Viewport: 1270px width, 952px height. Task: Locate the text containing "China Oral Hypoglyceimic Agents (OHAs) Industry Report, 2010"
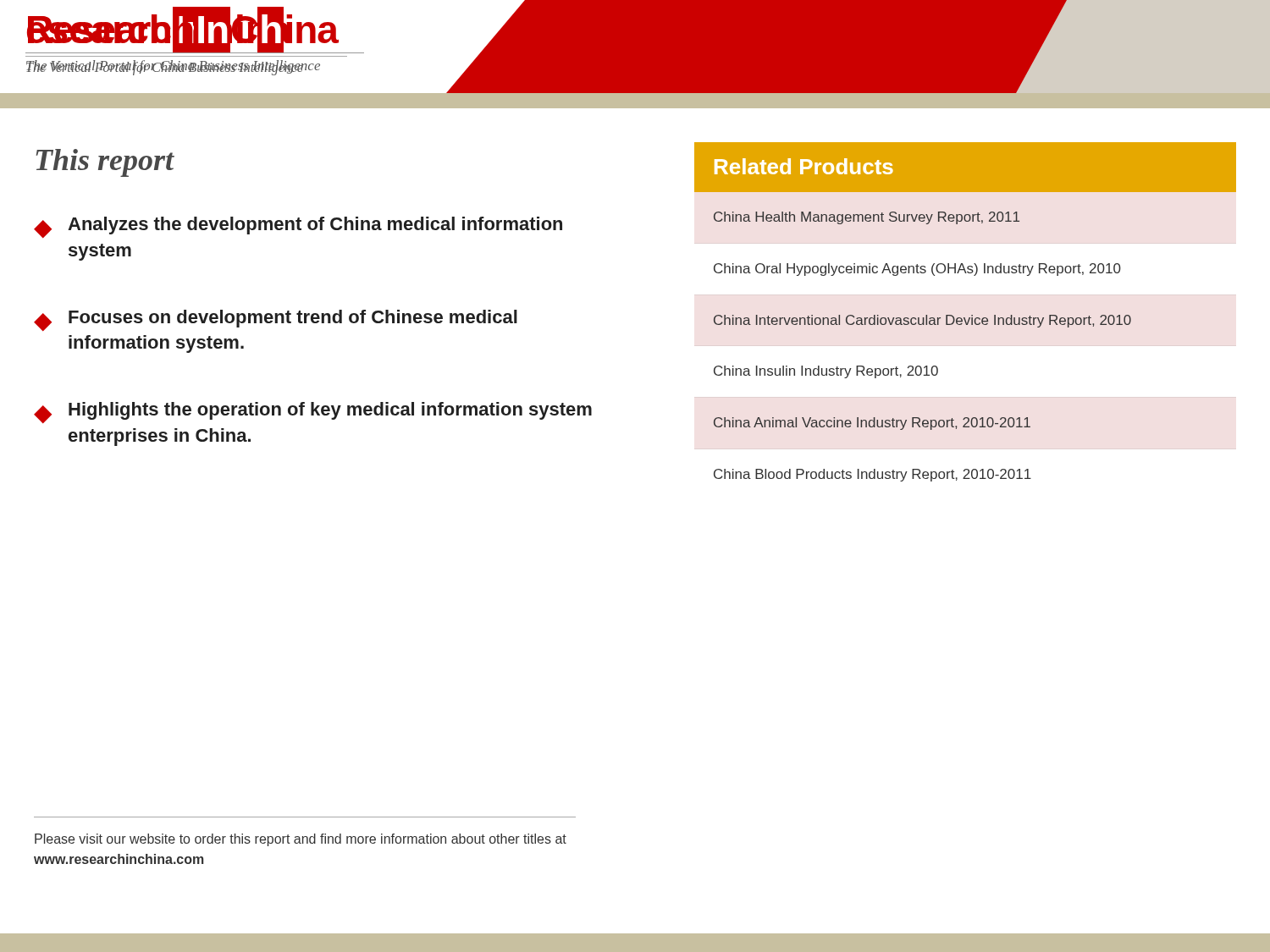[x=917, y=269]
